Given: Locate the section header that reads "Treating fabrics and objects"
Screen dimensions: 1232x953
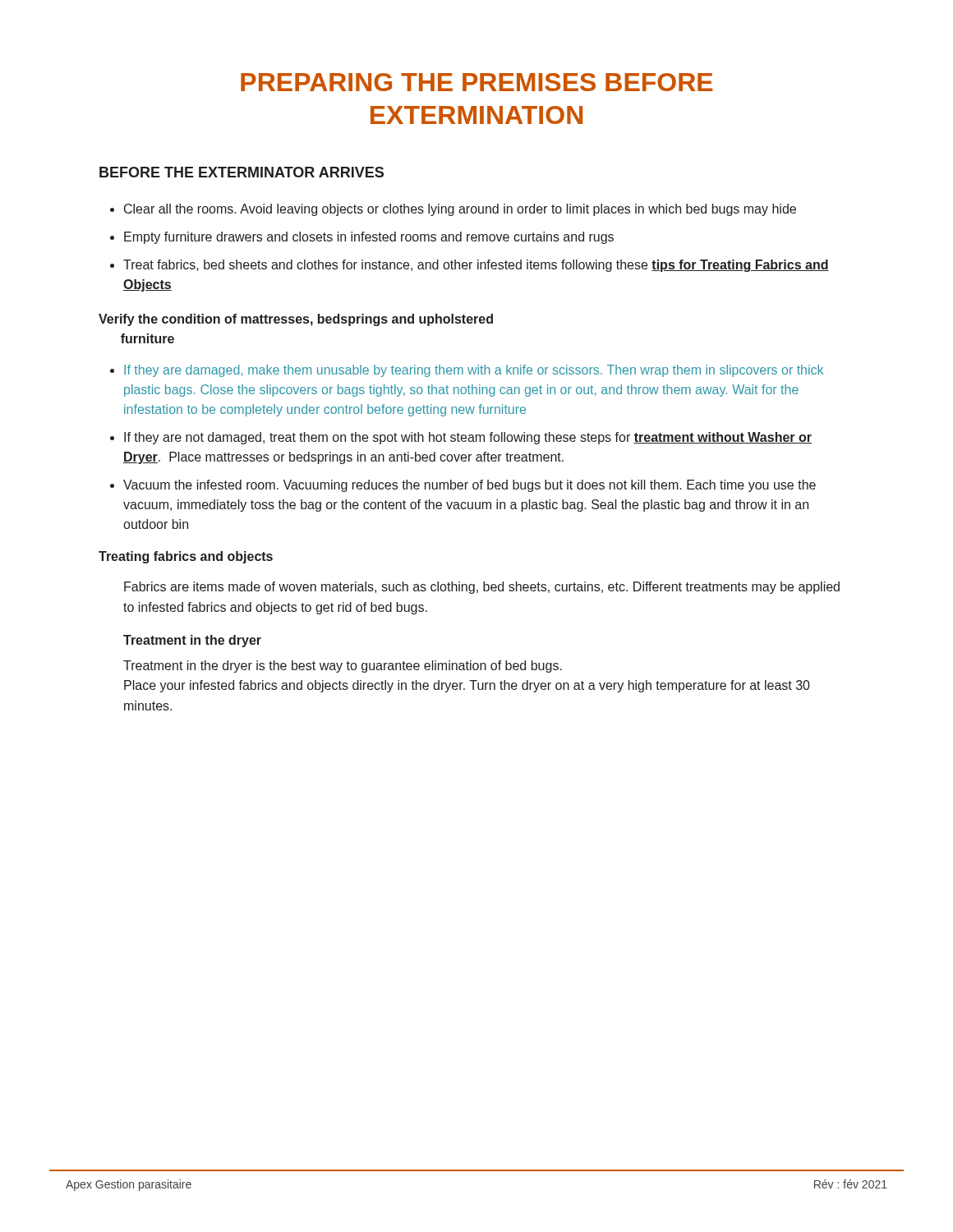Looking at the screenshot, I should click(x=186, y=556).
